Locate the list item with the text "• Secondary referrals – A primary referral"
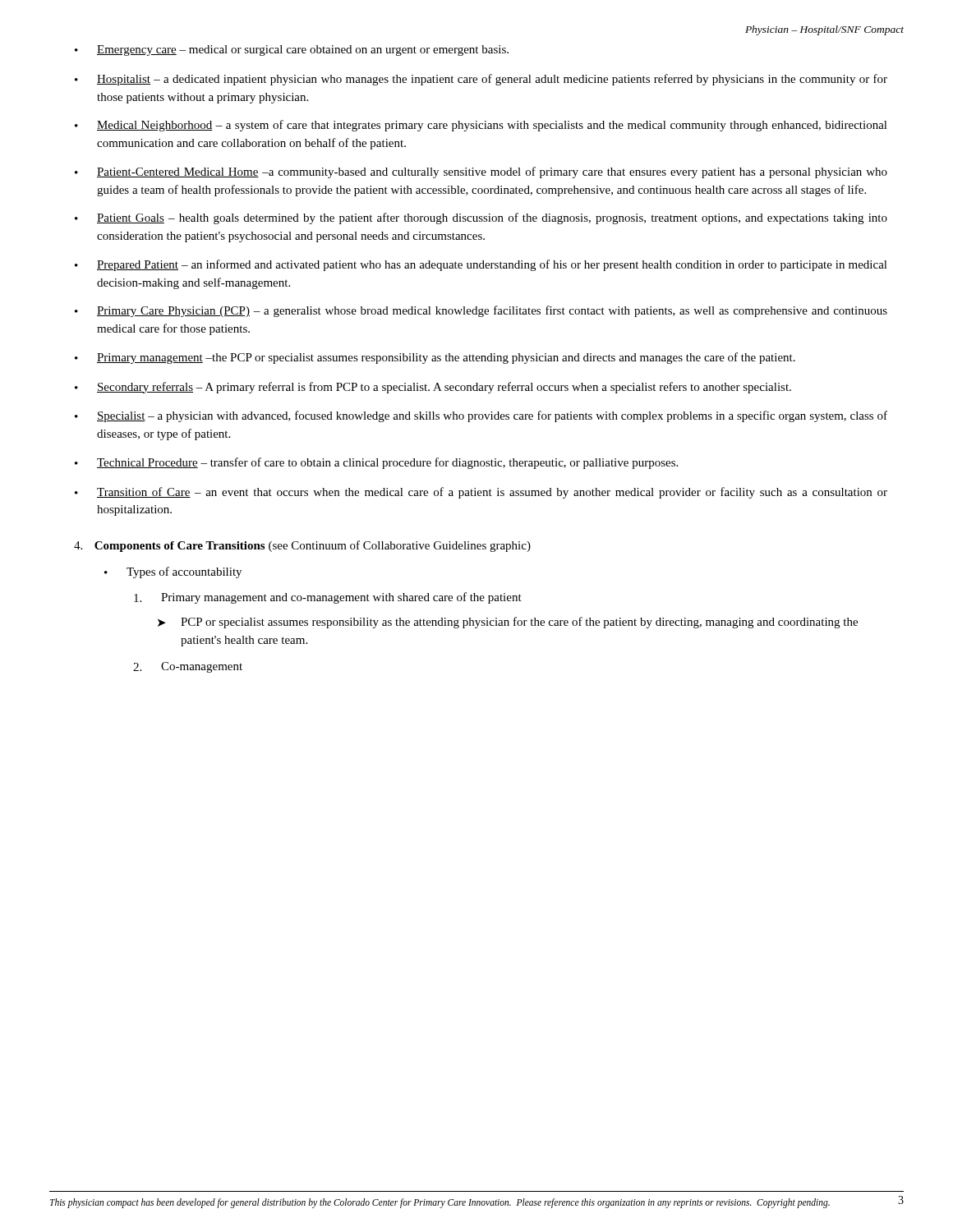This screenshot has height=1232, width=953. point(481,388)
